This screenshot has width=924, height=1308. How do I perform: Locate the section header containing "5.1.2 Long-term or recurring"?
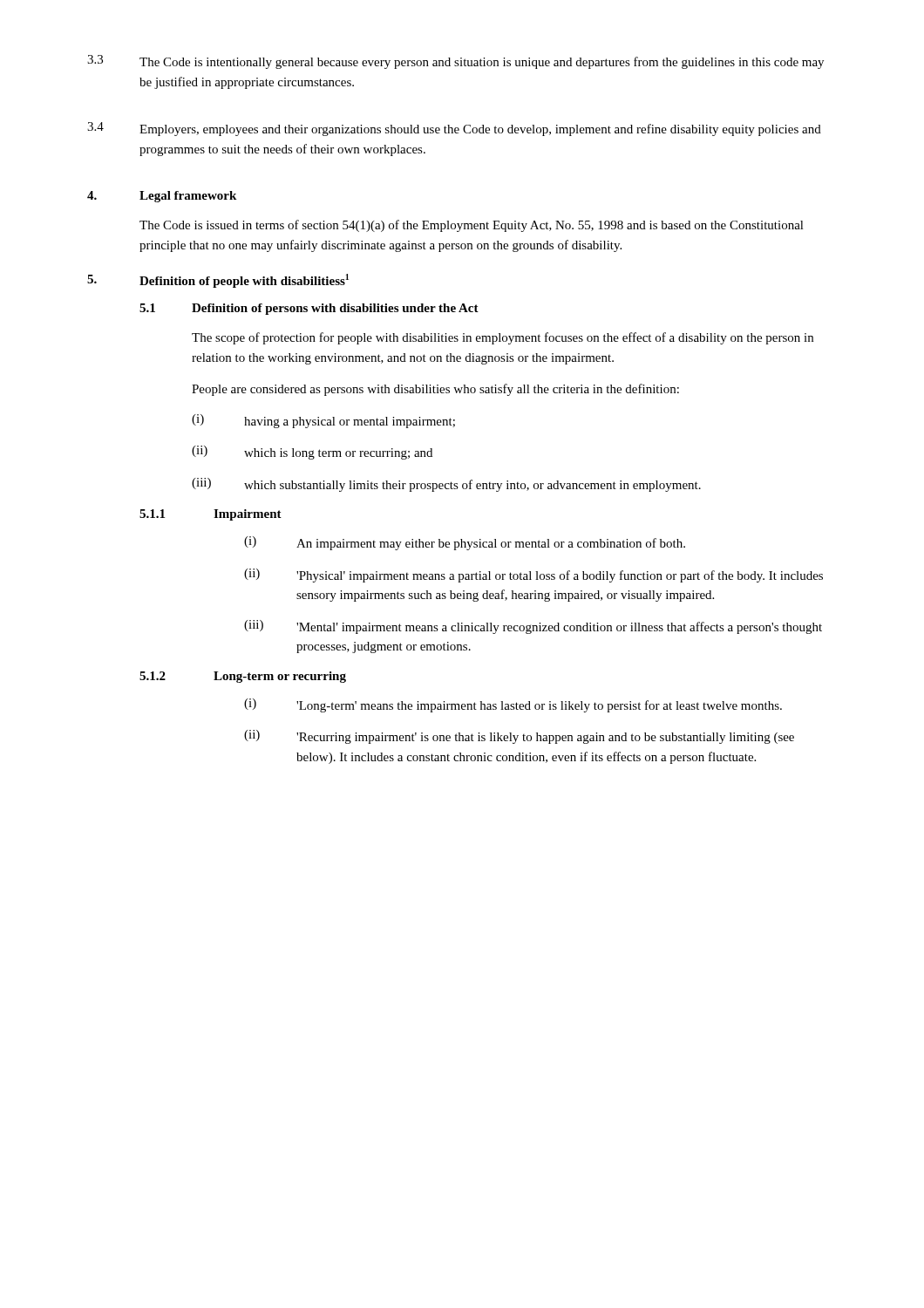coord(243,677)
